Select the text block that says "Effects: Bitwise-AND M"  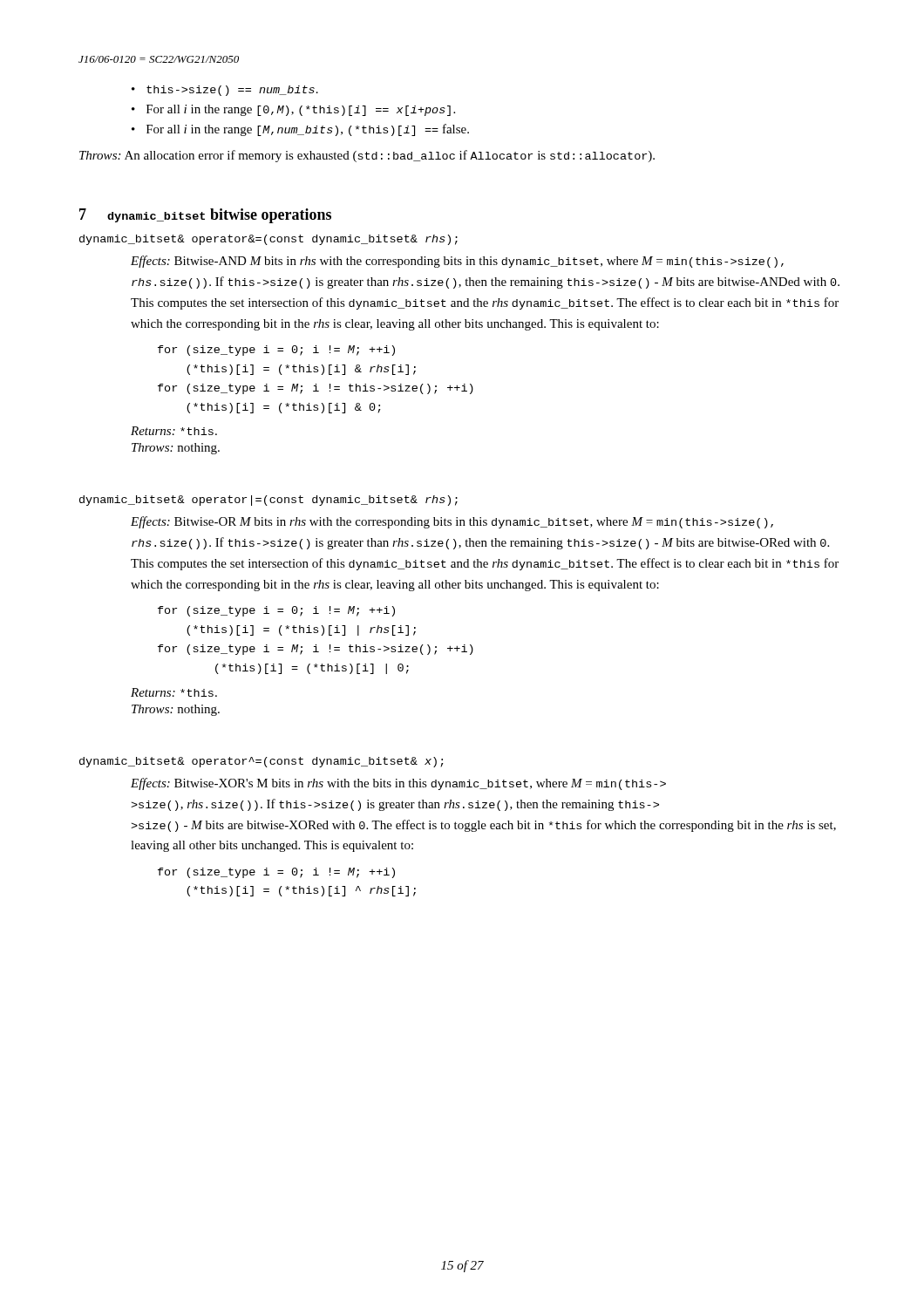[485, 292]
